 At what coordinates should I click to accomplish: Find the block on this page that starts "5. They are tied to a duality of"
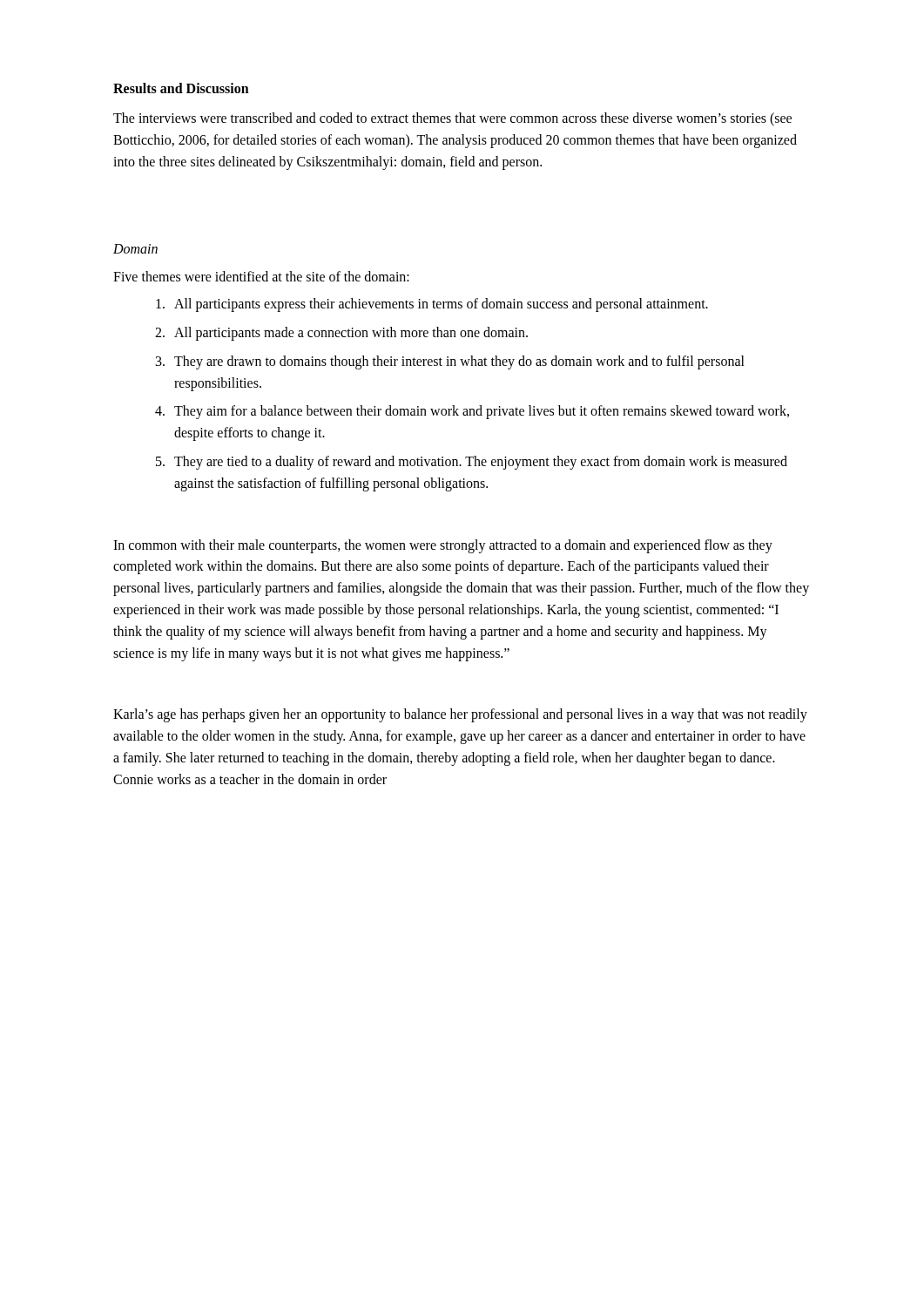tap(462, 473)
